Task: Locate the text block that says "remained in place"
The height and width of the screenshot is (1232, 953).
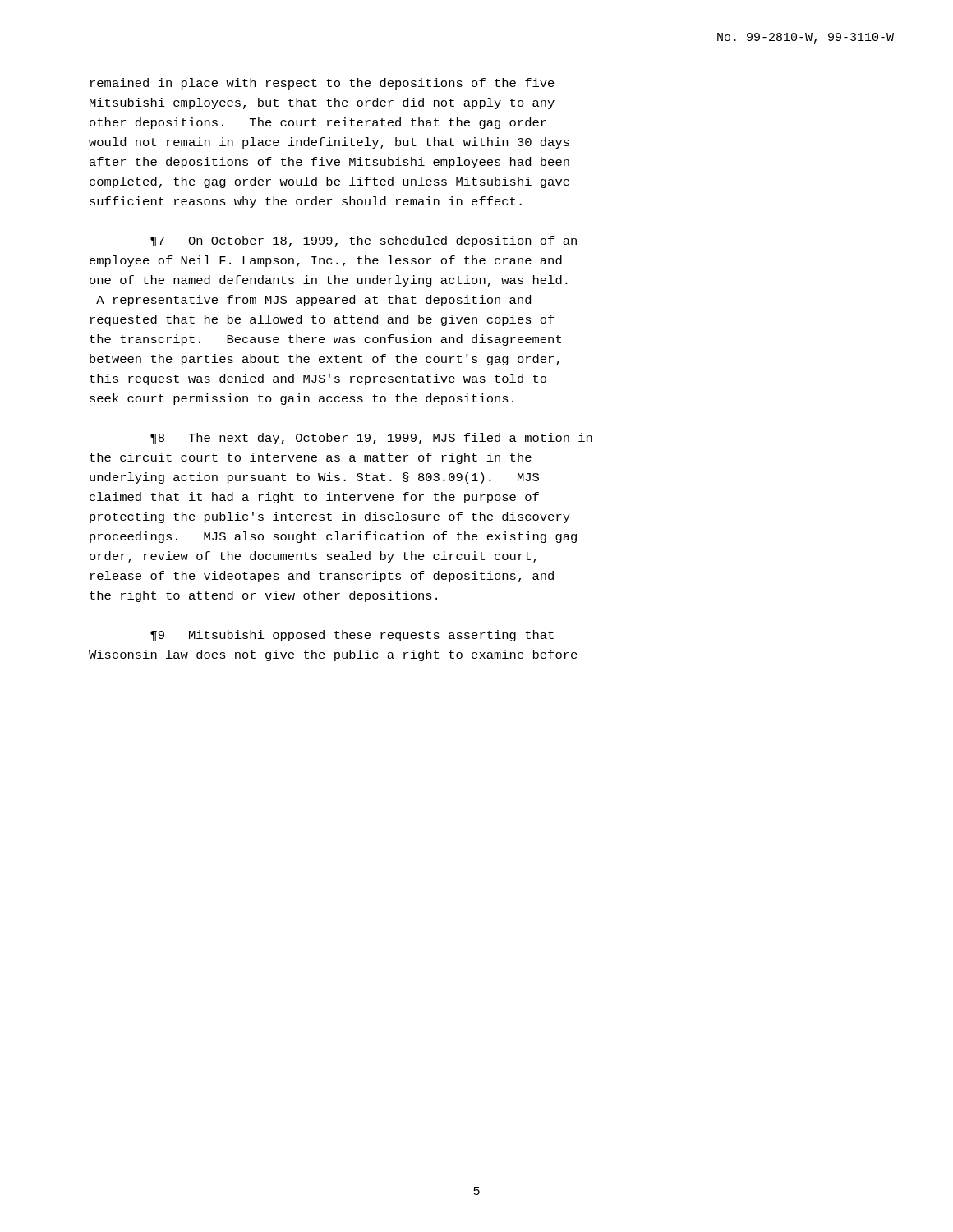Action: pos(329,143)
